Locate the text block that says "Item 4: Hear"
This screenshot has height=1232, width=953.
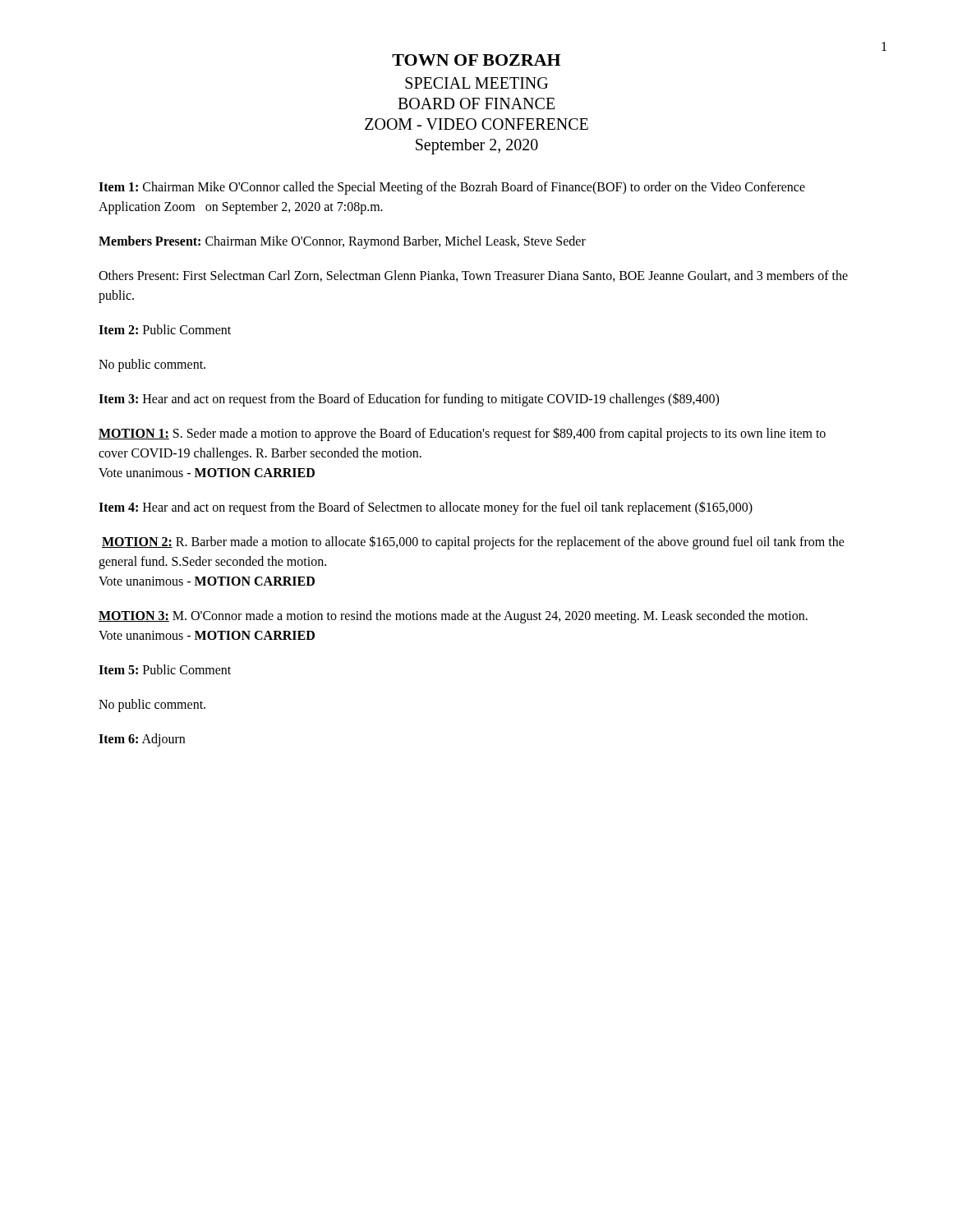pos(426,507)
